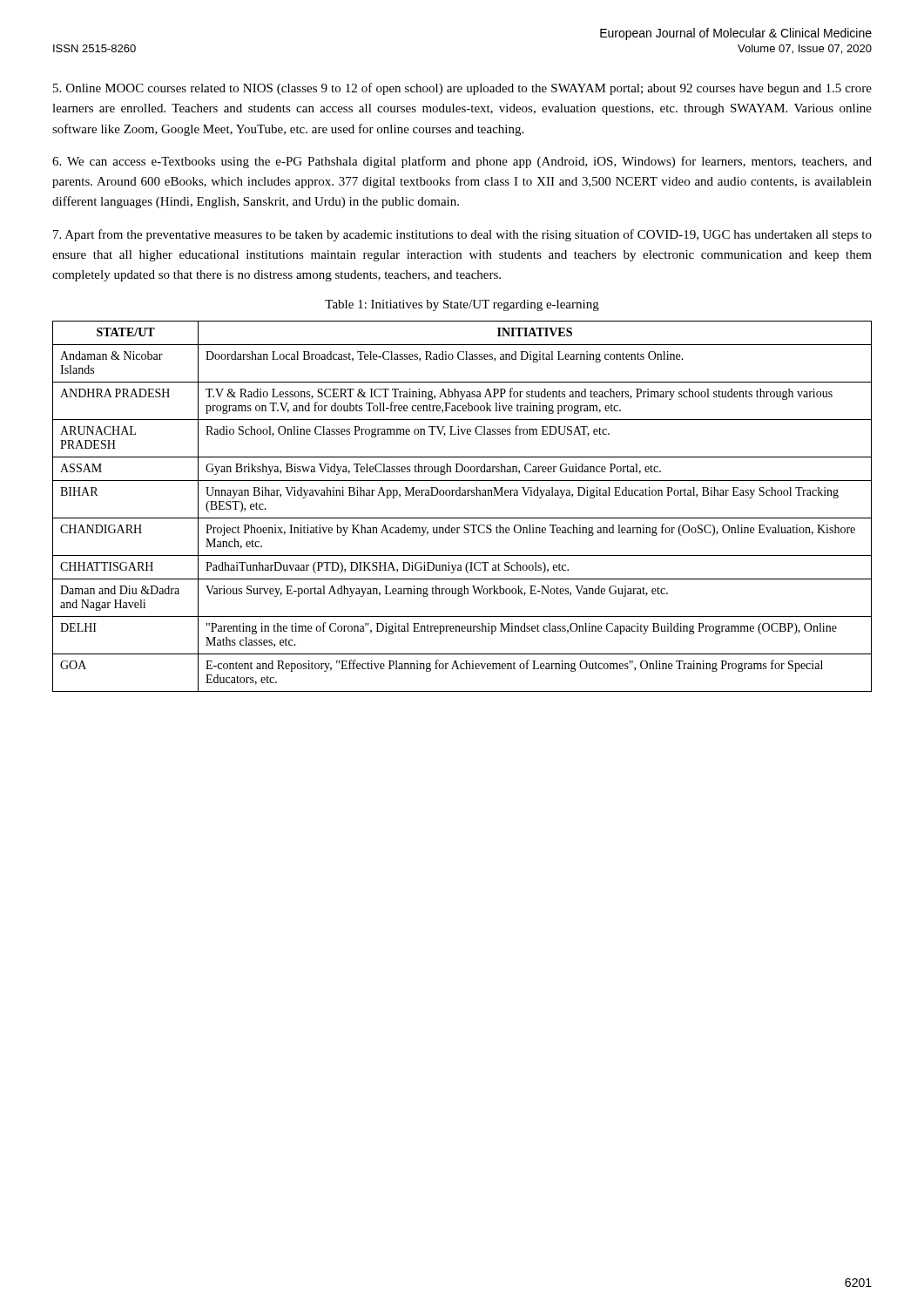The width and height of the screenshot is (924, 1307).
Task: Navigate to the passage starting "6. We can access e-Textbooks"
Action: click(x=462, y=181)
